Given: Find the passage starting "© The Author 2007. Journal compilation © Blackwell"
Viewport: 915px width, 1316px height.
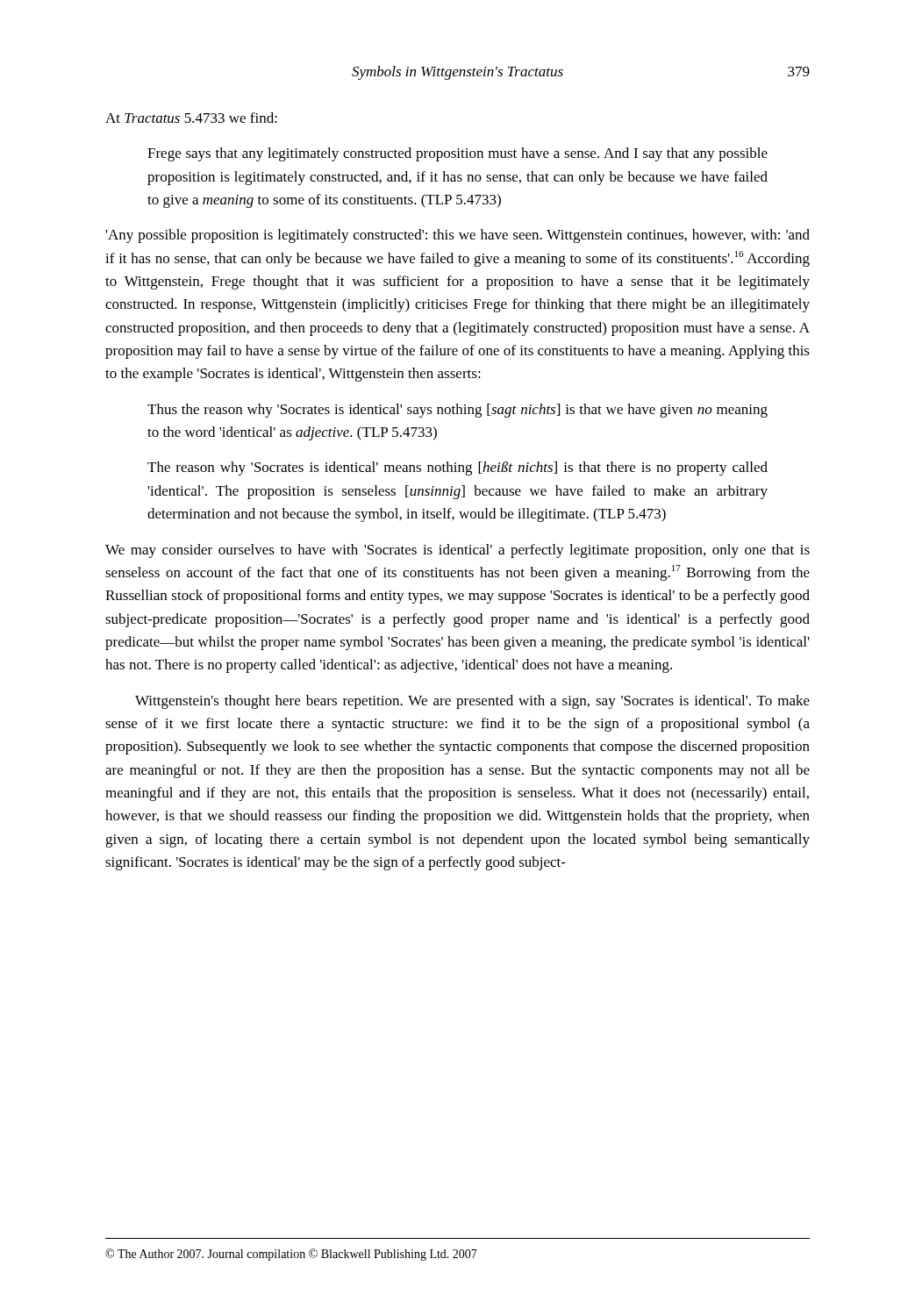Looking at the screenshot, I should (291, 1254).
